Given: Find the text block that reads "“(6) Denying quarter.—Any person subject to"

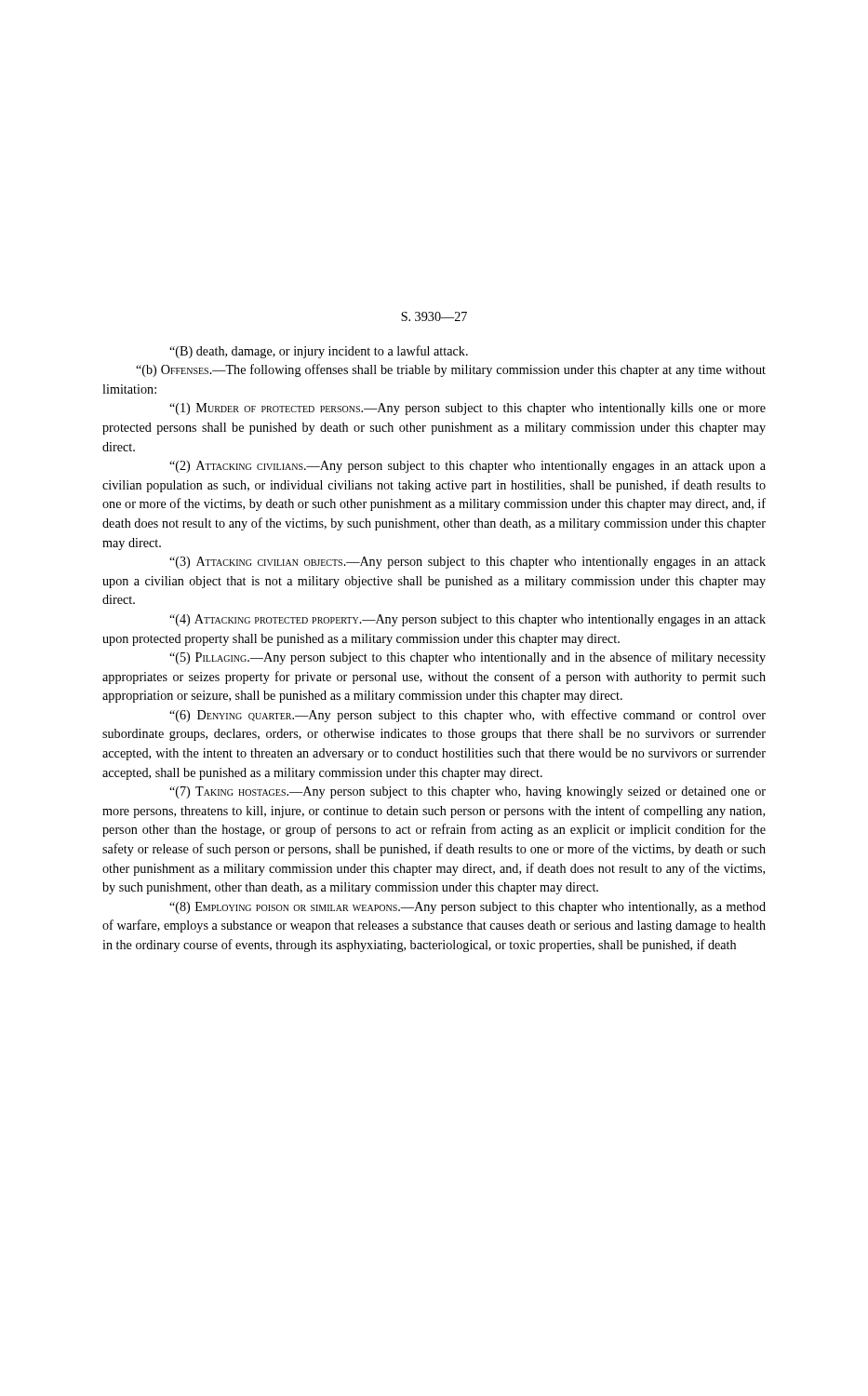Looking at the screenshot, I should pos(434,744).
